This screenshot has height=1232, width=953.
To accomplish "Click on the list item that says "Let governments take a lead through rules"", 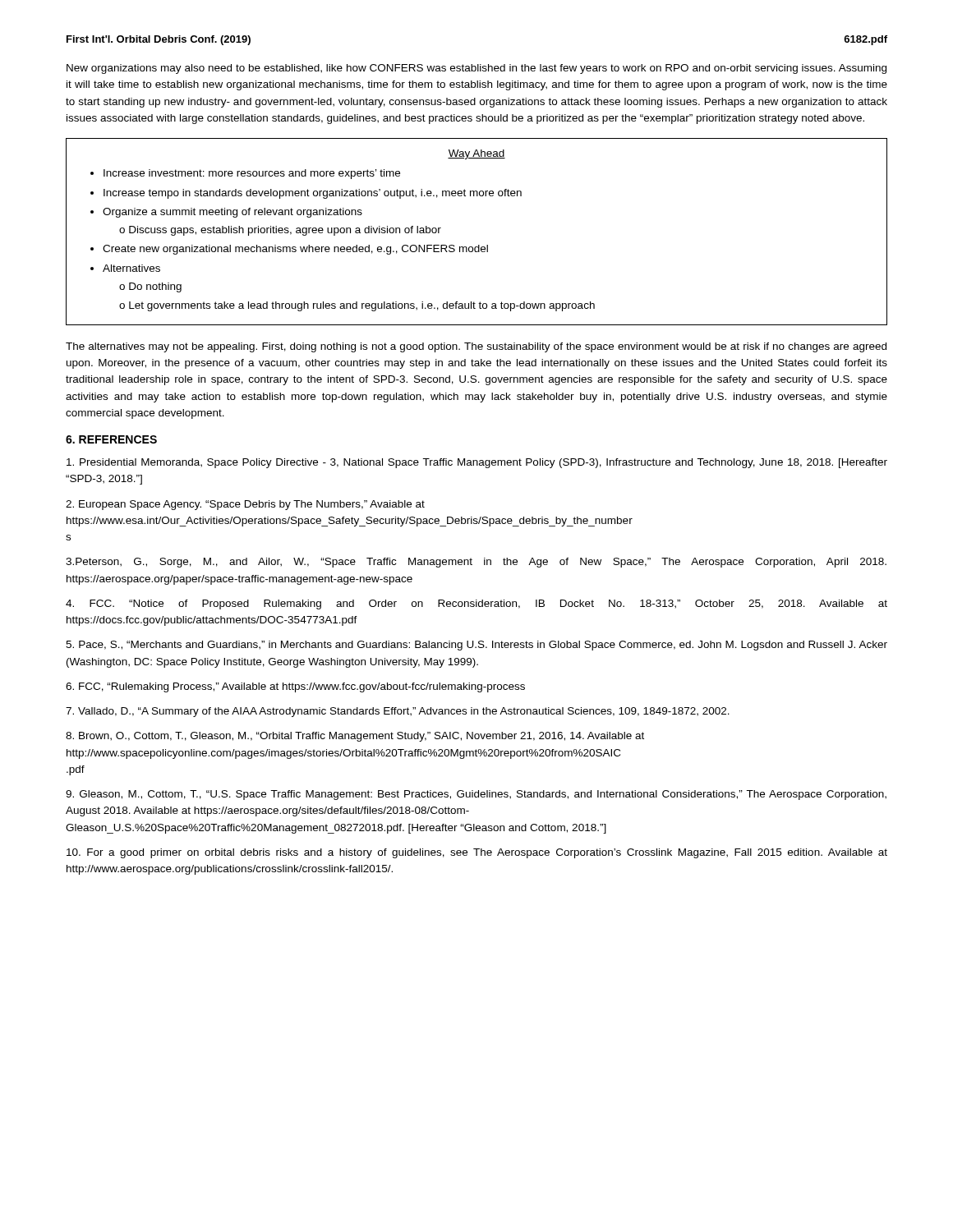I will coord(493,306).
